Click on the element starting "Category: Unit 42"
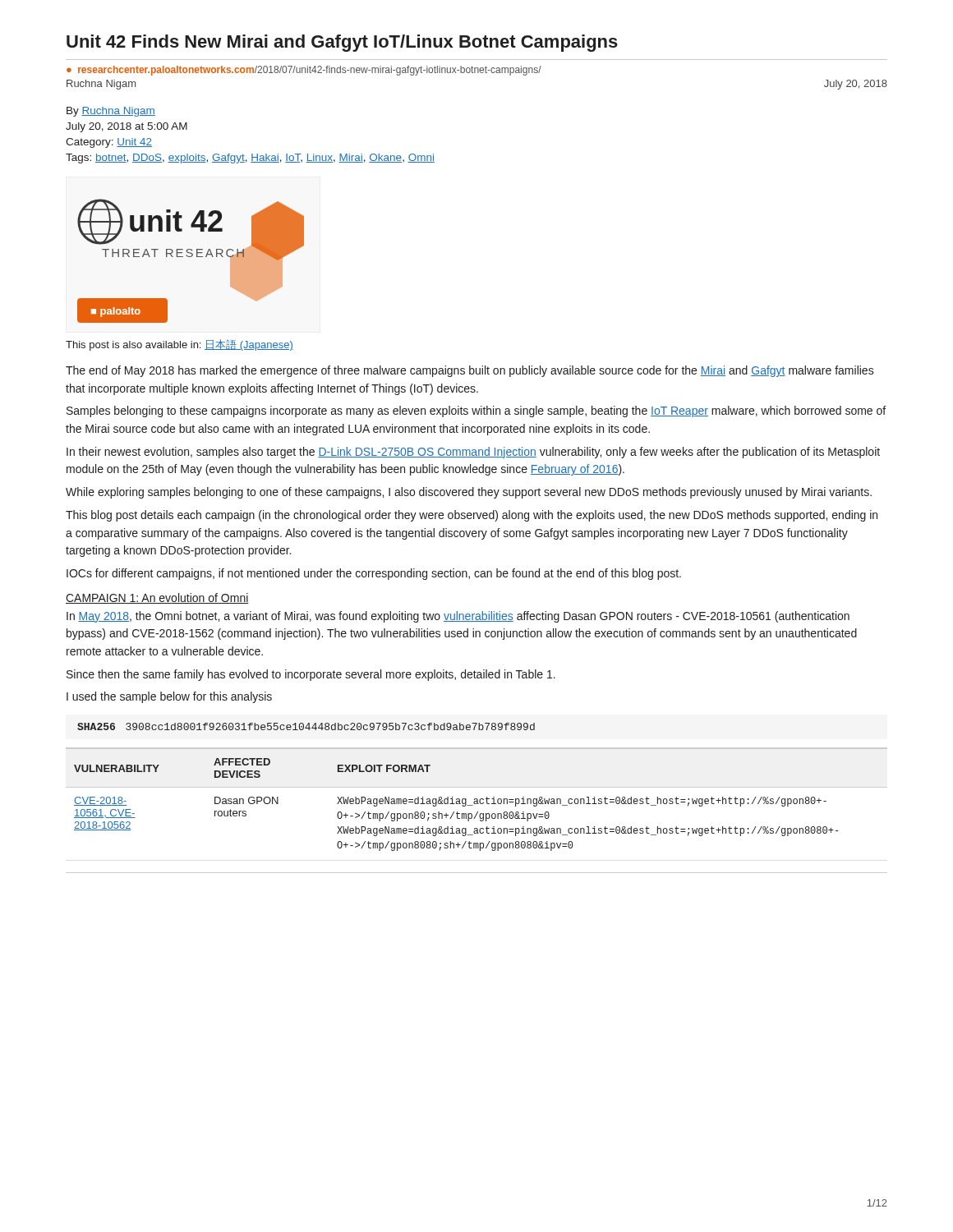The image size is (953, 1232). tap(109, 142)
